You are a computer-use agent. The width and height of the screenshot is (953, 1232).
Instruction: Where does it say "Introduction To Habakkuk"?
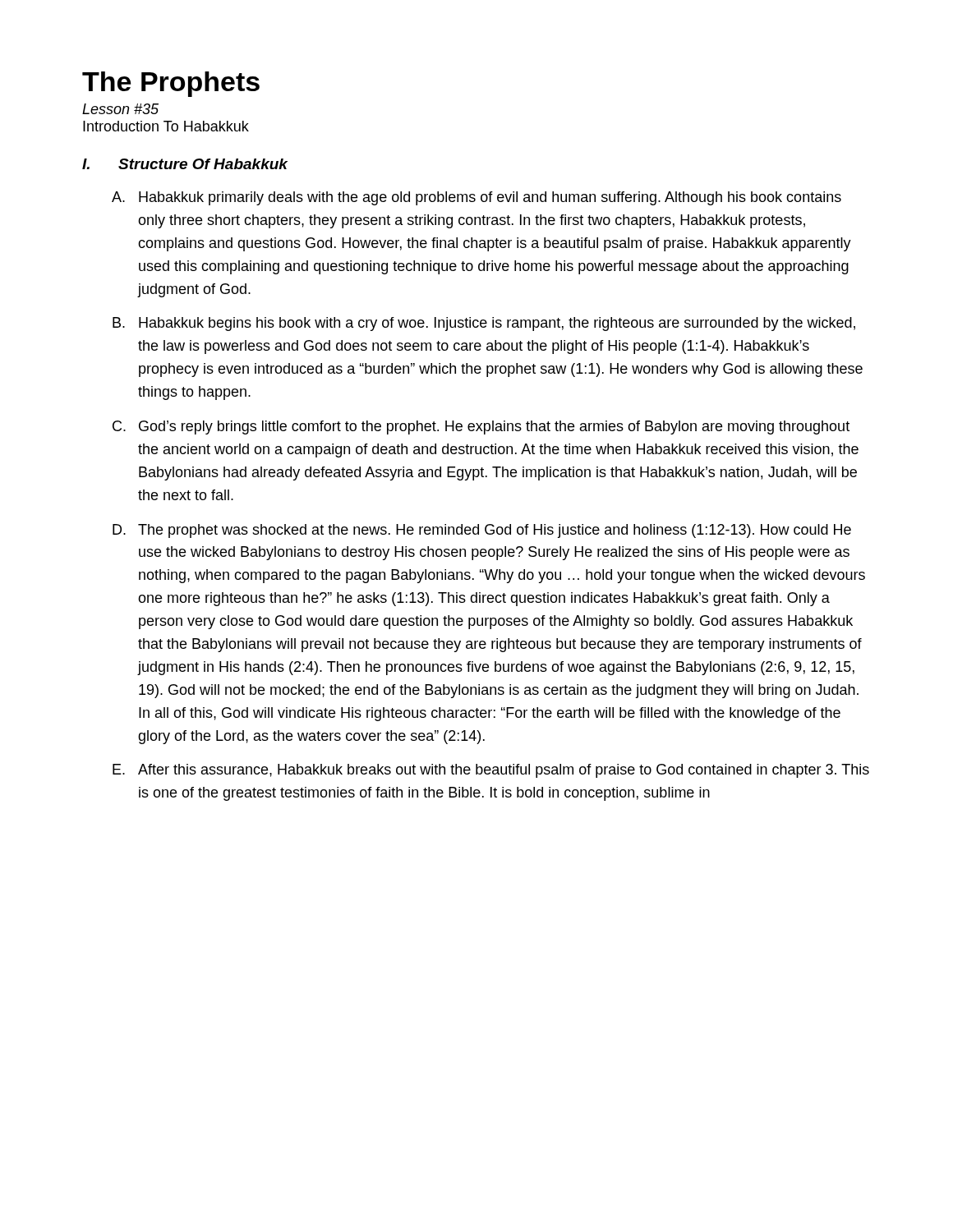click(x=165, y=126)
